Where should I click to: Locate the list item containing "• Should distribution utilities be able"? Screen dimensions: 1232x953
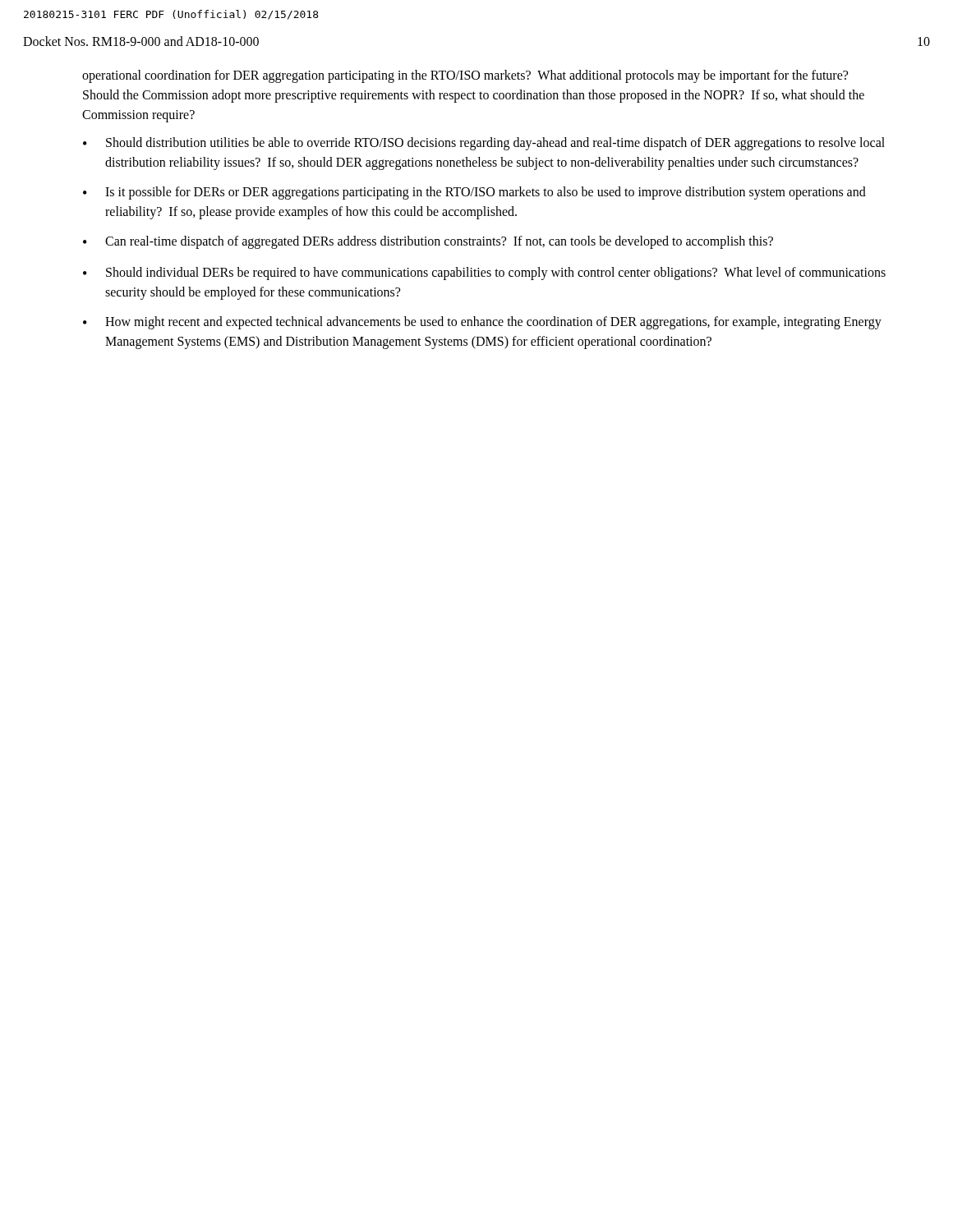(485, 153)
